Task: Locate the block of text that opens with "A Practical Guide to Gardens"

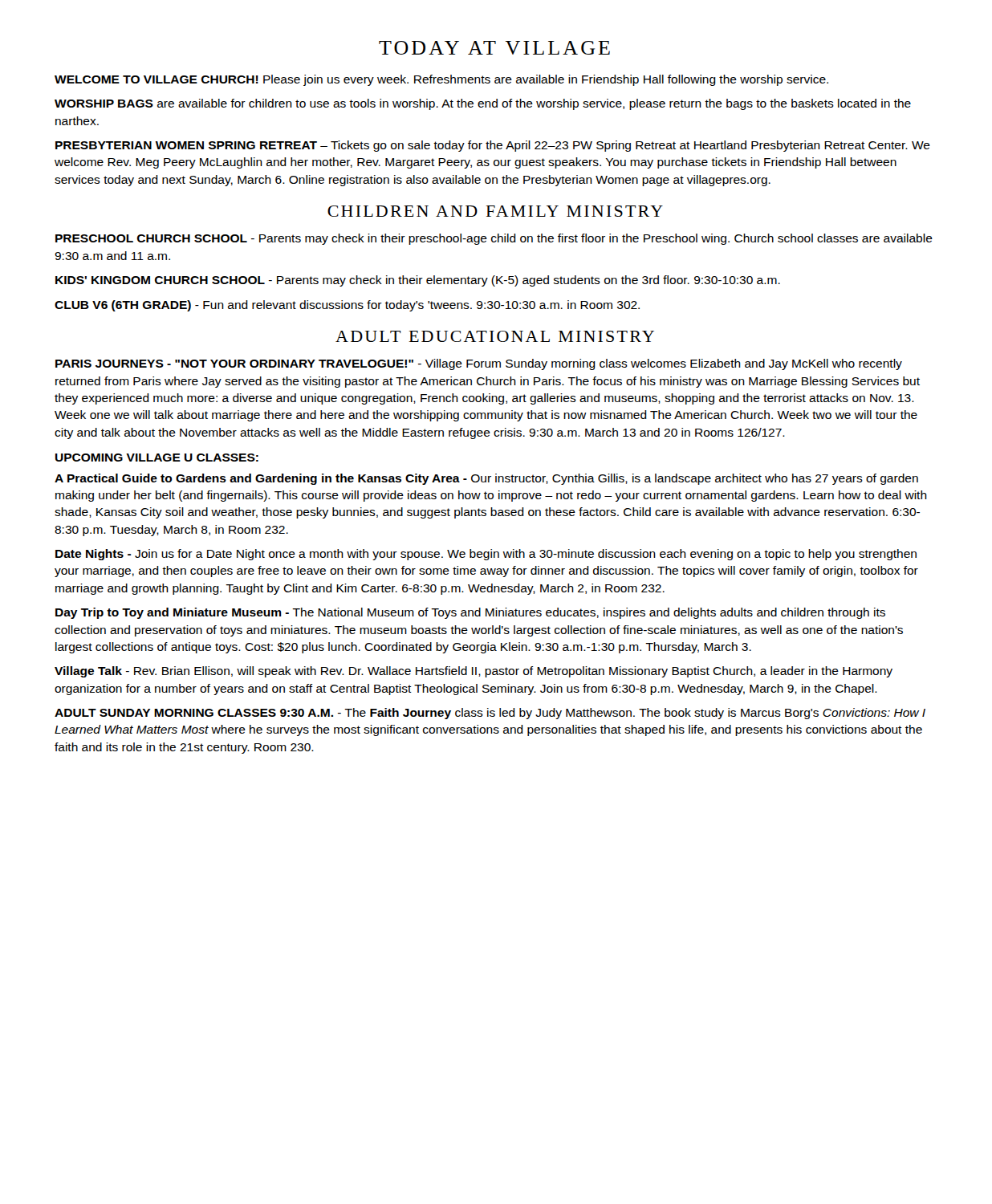Action: (x=496, y=504)
